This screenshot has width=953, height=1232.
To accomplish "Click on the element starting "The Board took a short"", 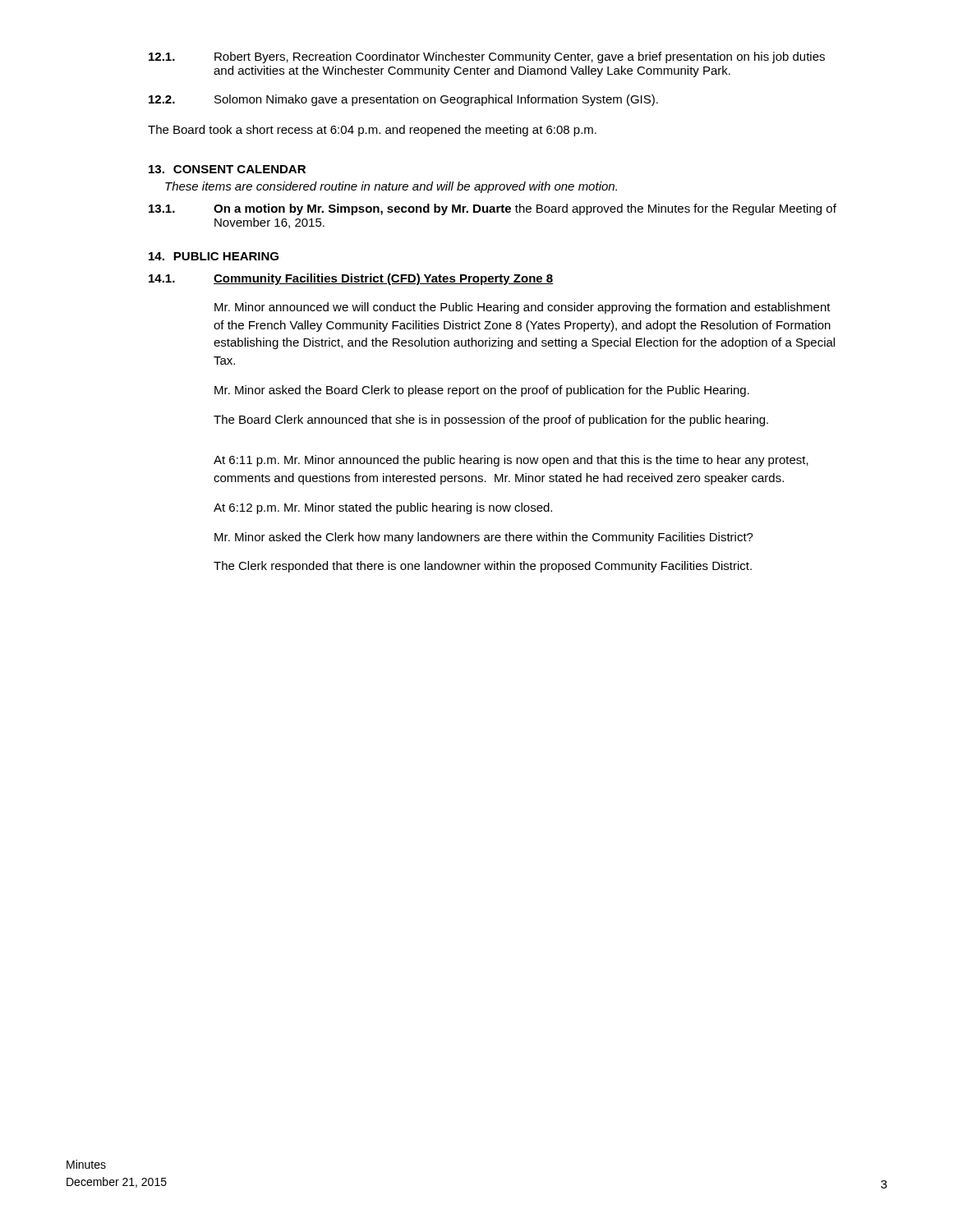I will (373, 129).
